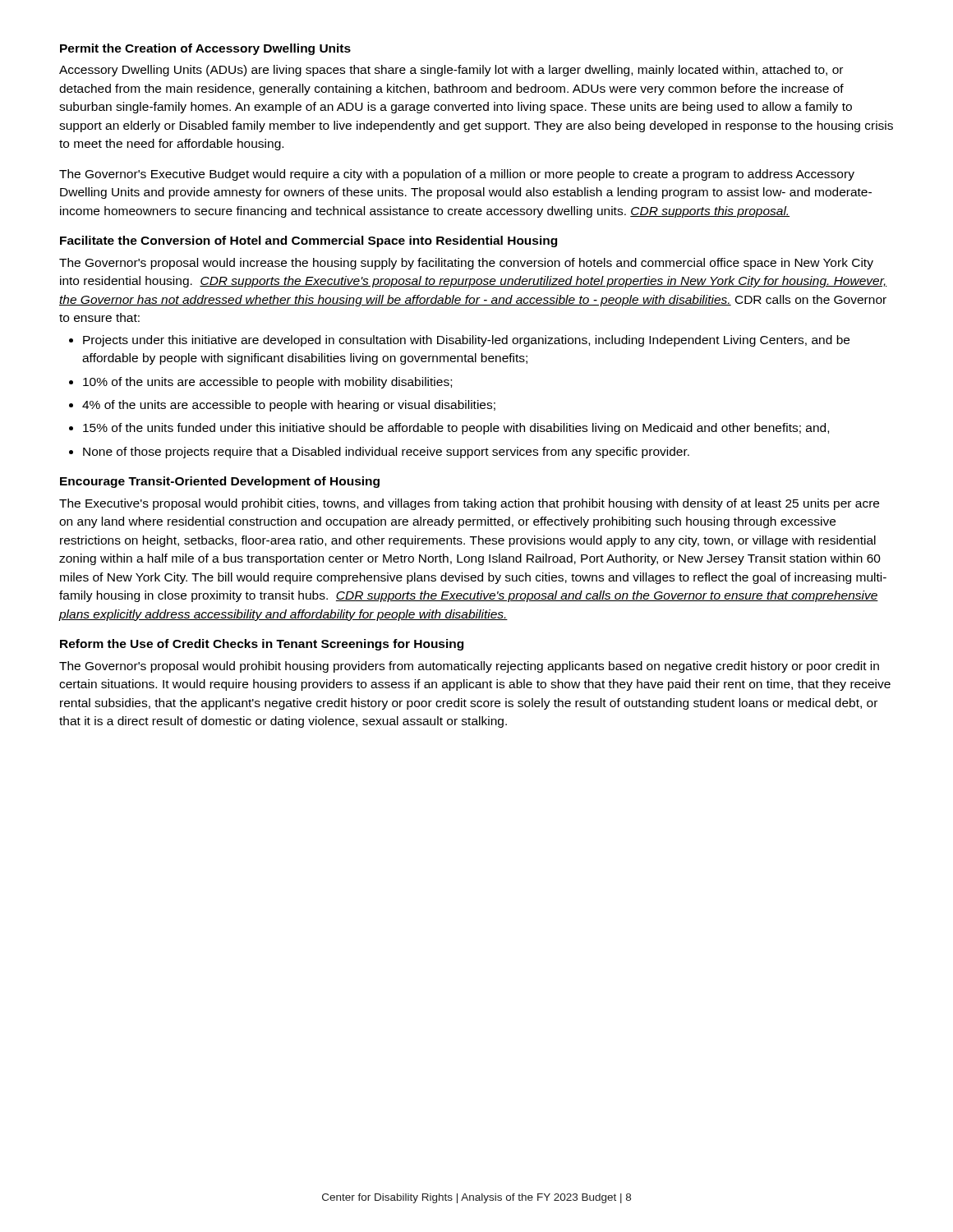Click on the text block that says "The Governor's proposal would increase the"
The image size is (953, 1232).
click(473, 290)
